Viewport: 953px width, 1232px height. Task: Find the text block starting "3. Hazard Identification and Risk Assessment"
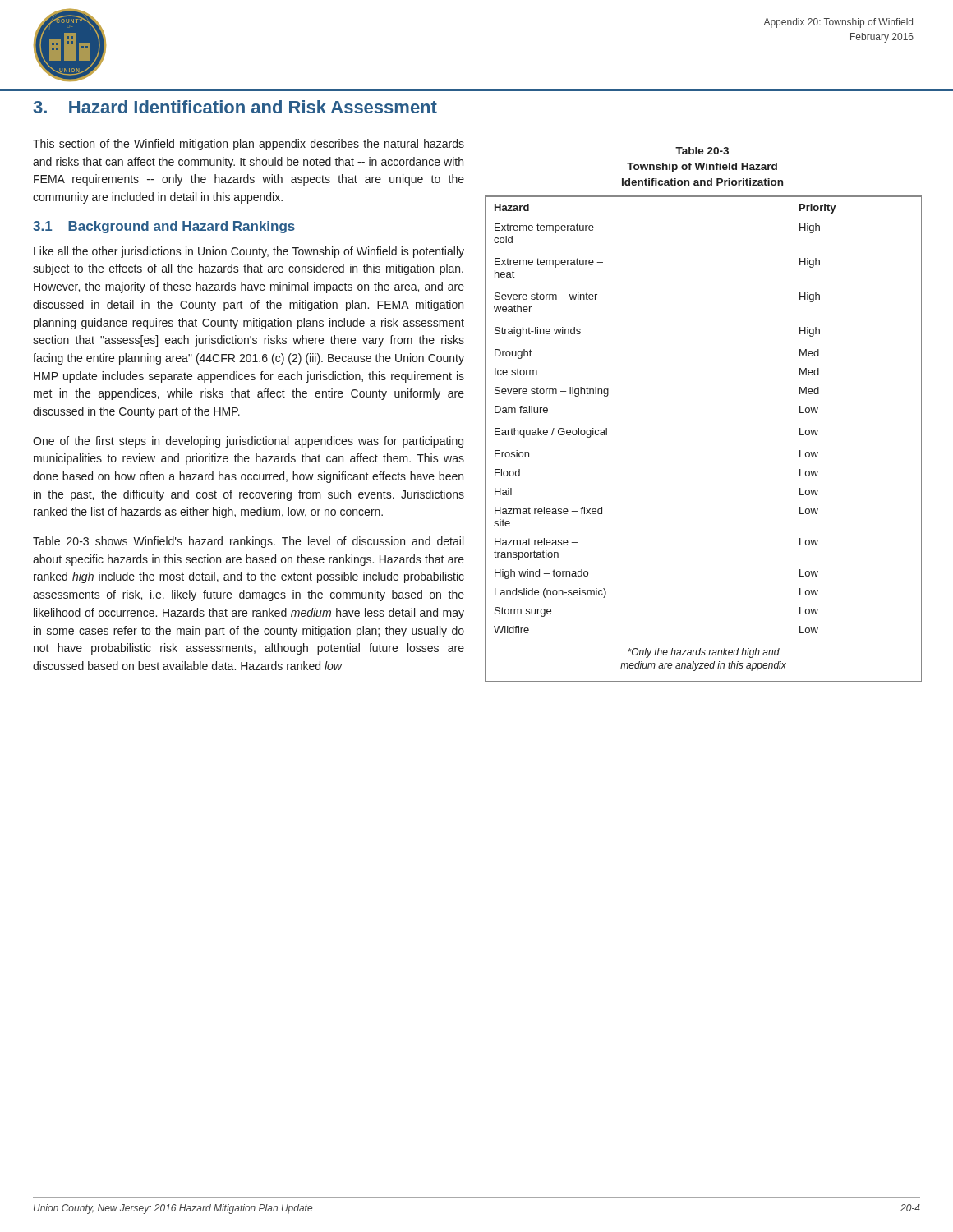pos(235,107)
